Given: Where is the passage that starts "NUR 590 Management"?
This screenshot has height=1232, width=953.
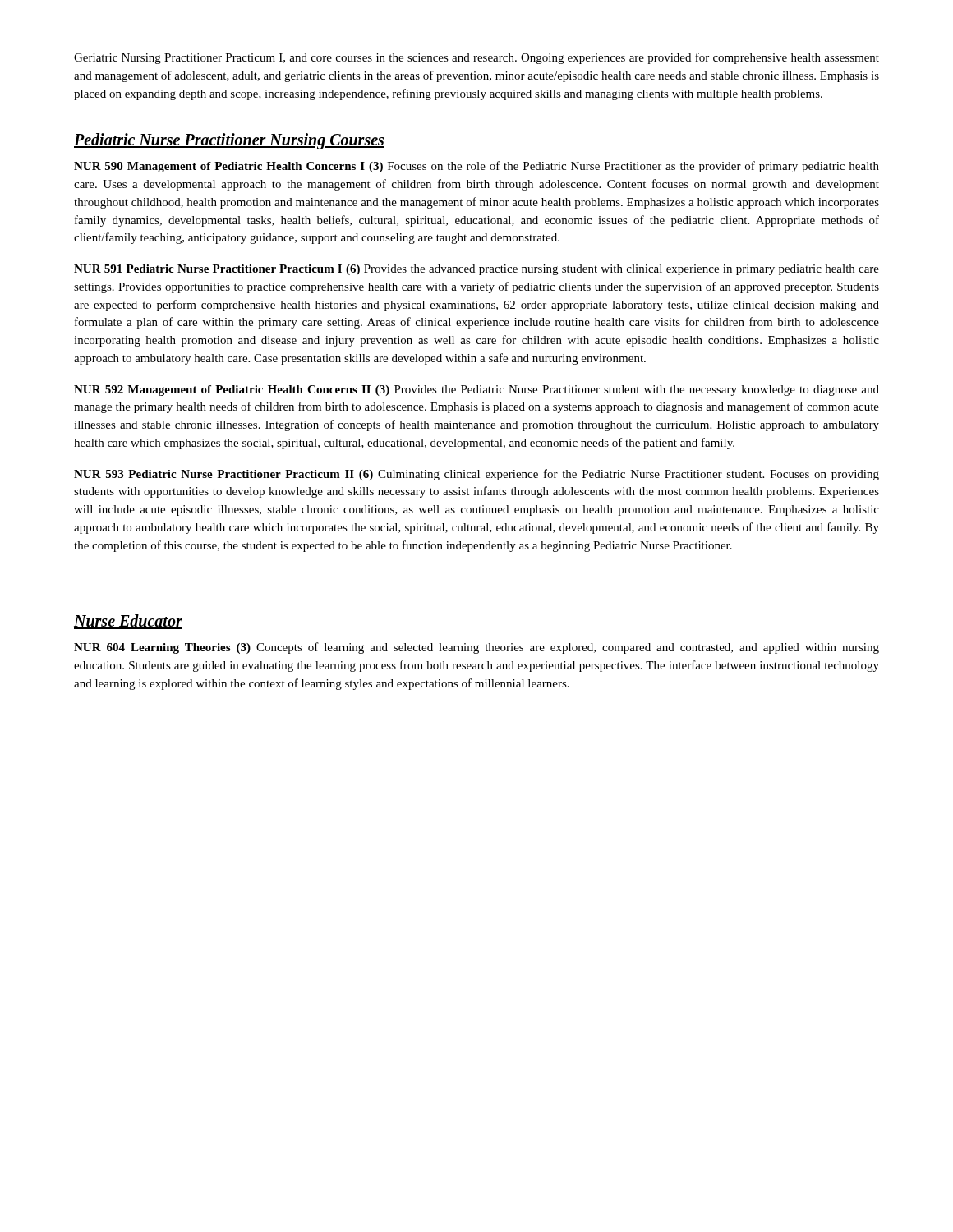Looking at the screenshot, I should point(476,203).
